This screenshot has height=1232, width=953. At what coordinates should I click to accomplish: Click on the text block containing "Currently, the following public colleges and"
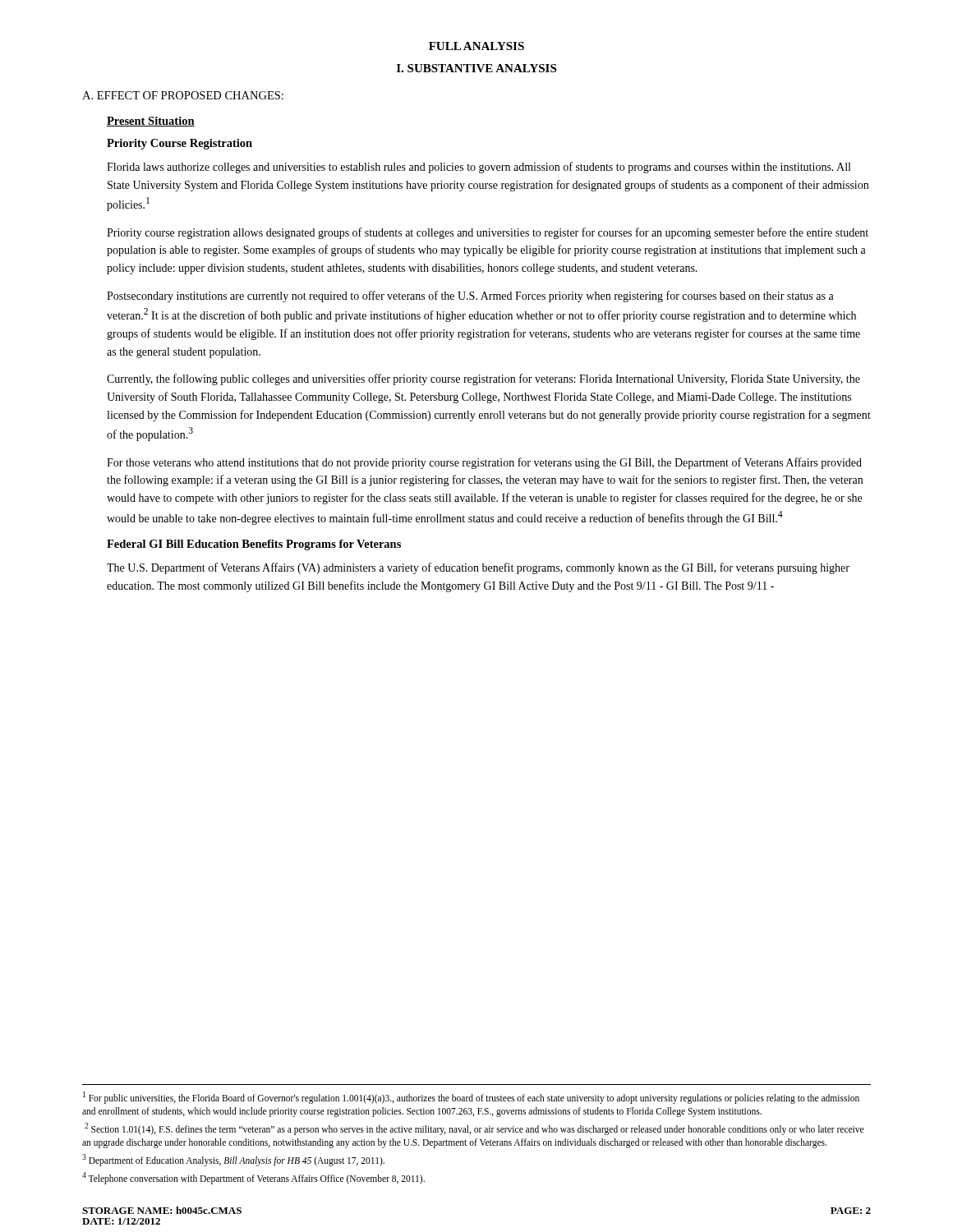click(489, 407)
